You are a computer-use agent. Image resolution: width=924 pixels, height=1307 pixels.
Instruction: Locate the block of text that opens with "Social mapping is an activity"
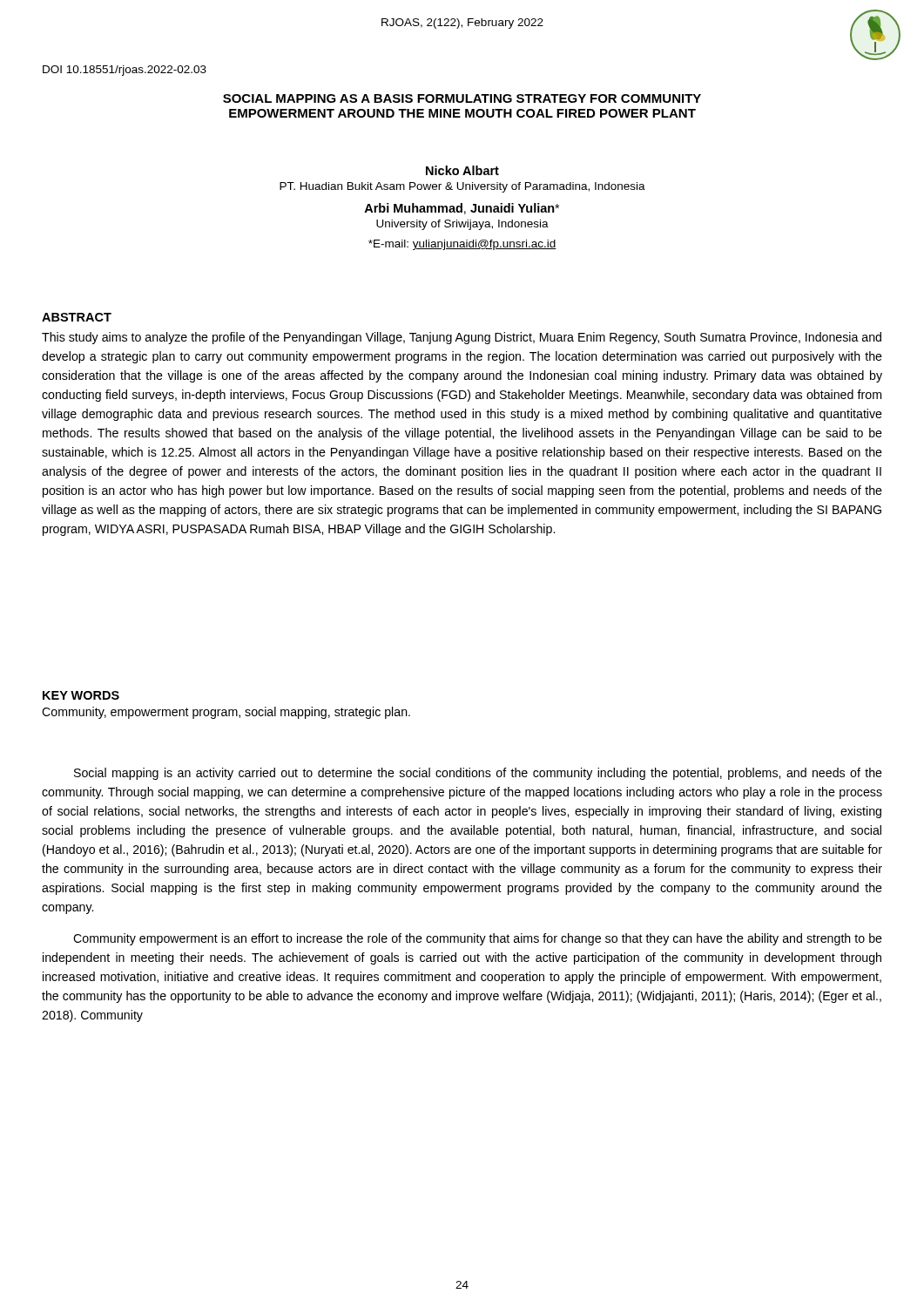coord(462,840)
